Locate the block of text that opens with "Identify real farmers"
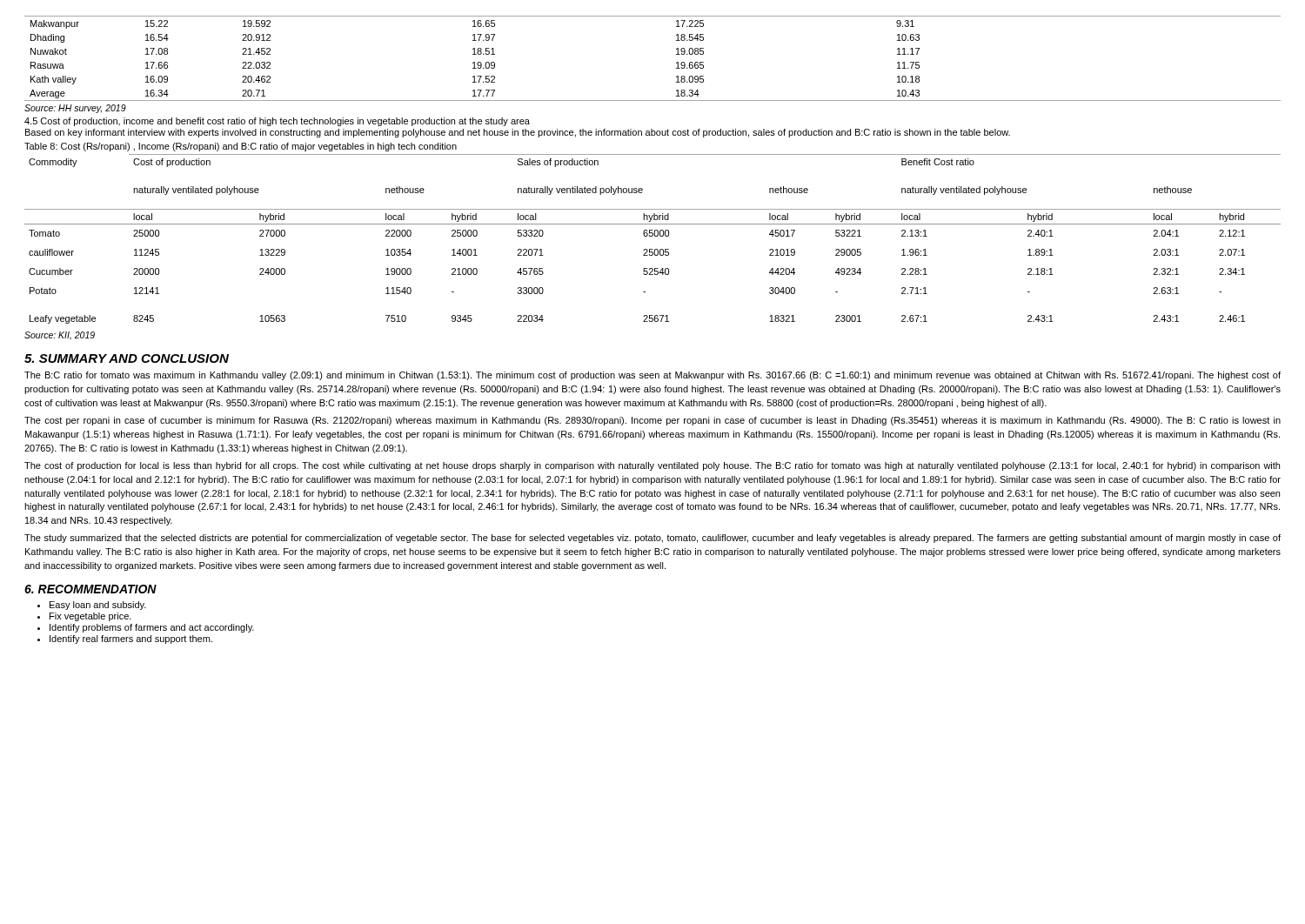 (x=131, y=639)
